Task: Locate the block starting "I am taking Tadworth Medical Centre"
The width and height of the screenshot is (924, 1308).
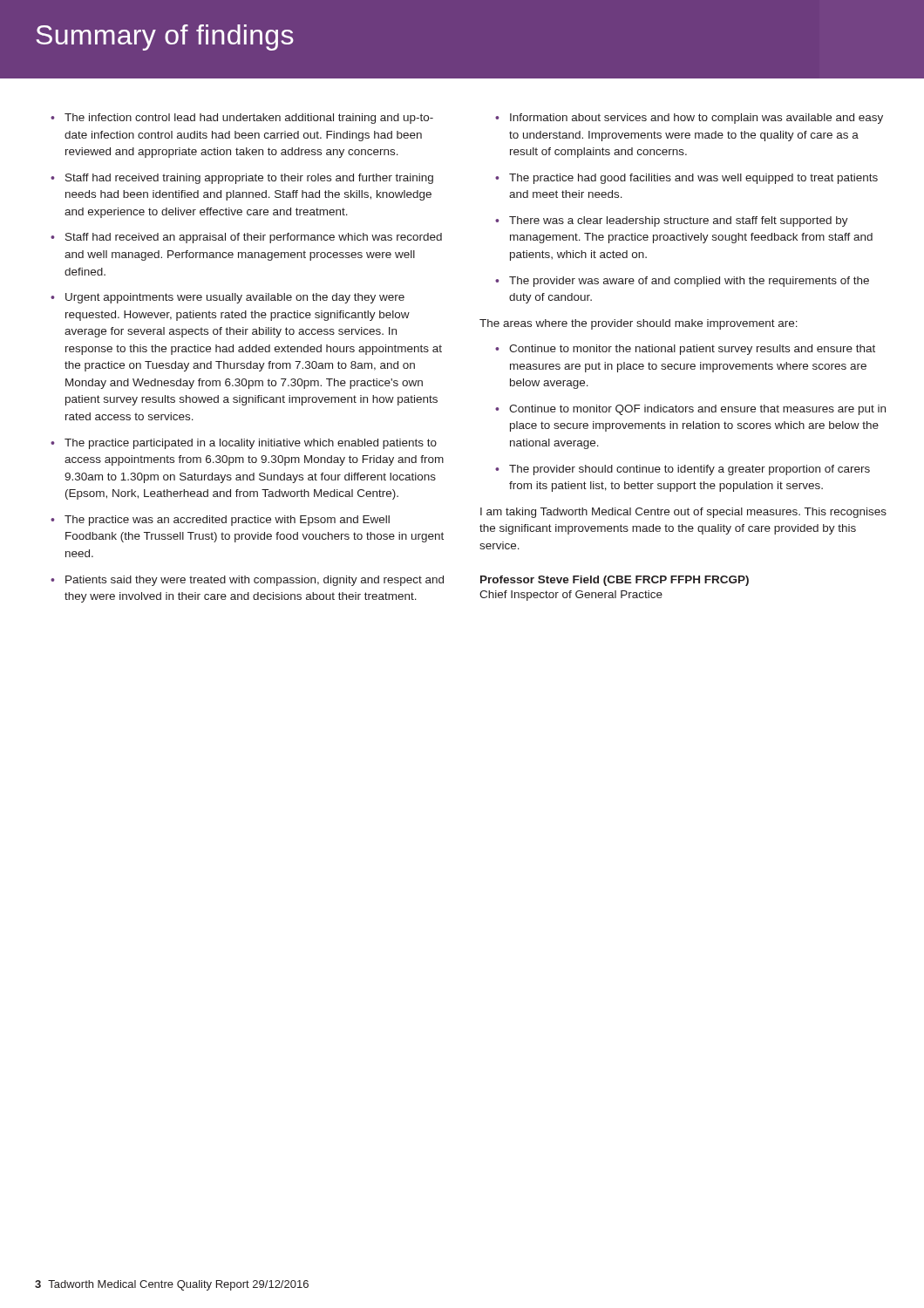Action: (683, 528)
